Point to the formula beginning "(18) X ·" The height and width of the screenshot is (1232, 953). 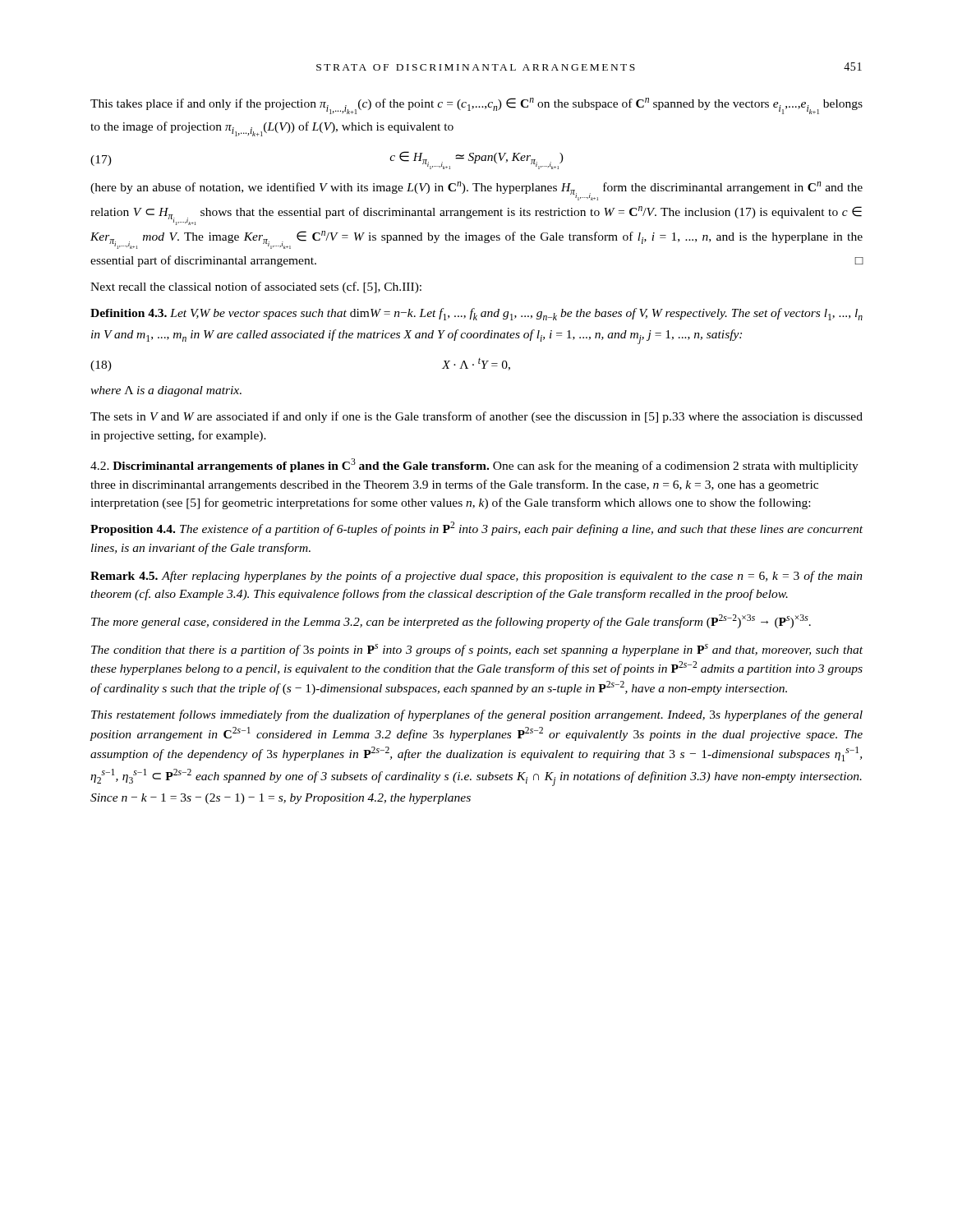452,365
